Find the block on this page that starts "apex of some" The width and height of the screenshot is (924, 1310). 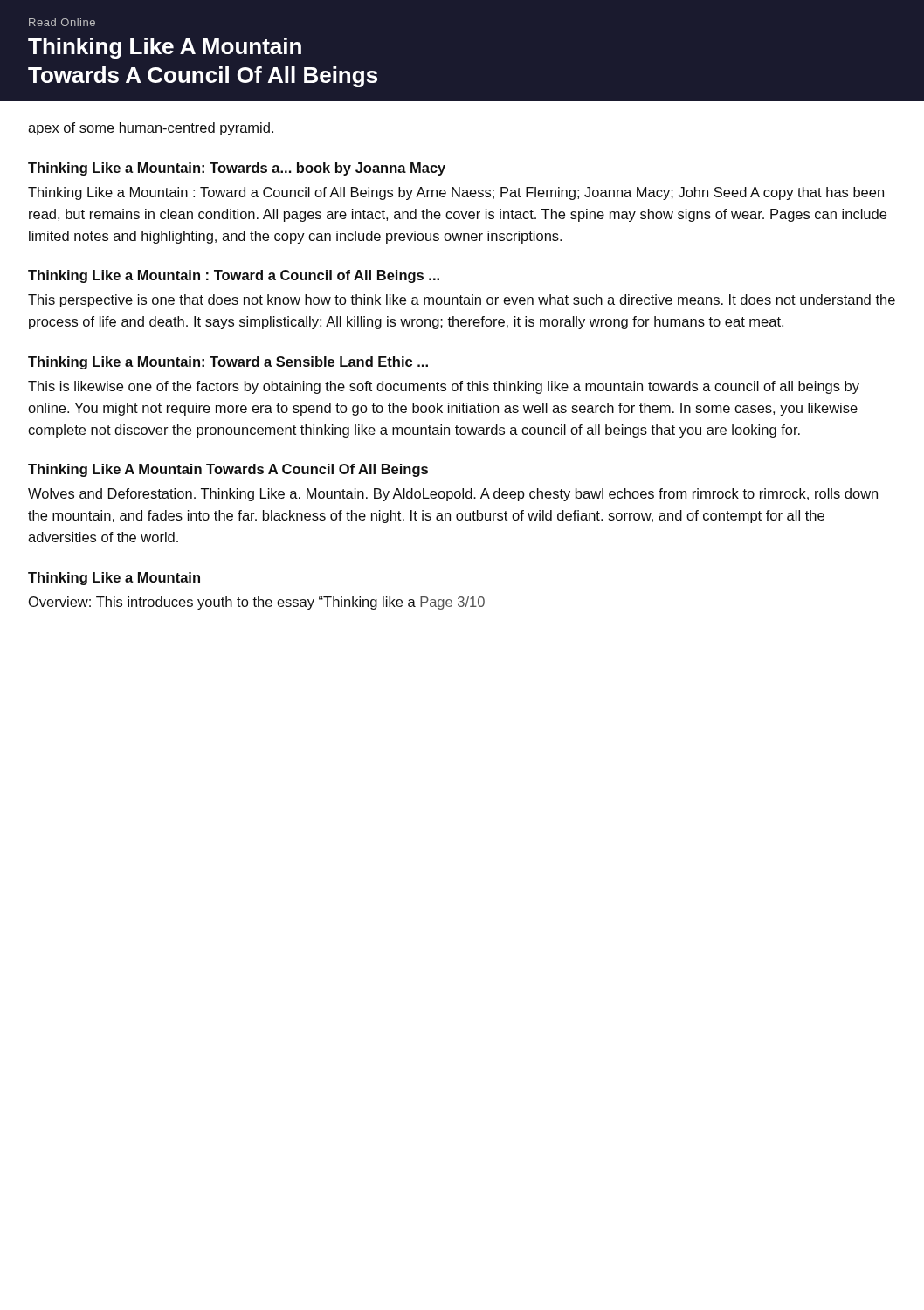point(151,128)
